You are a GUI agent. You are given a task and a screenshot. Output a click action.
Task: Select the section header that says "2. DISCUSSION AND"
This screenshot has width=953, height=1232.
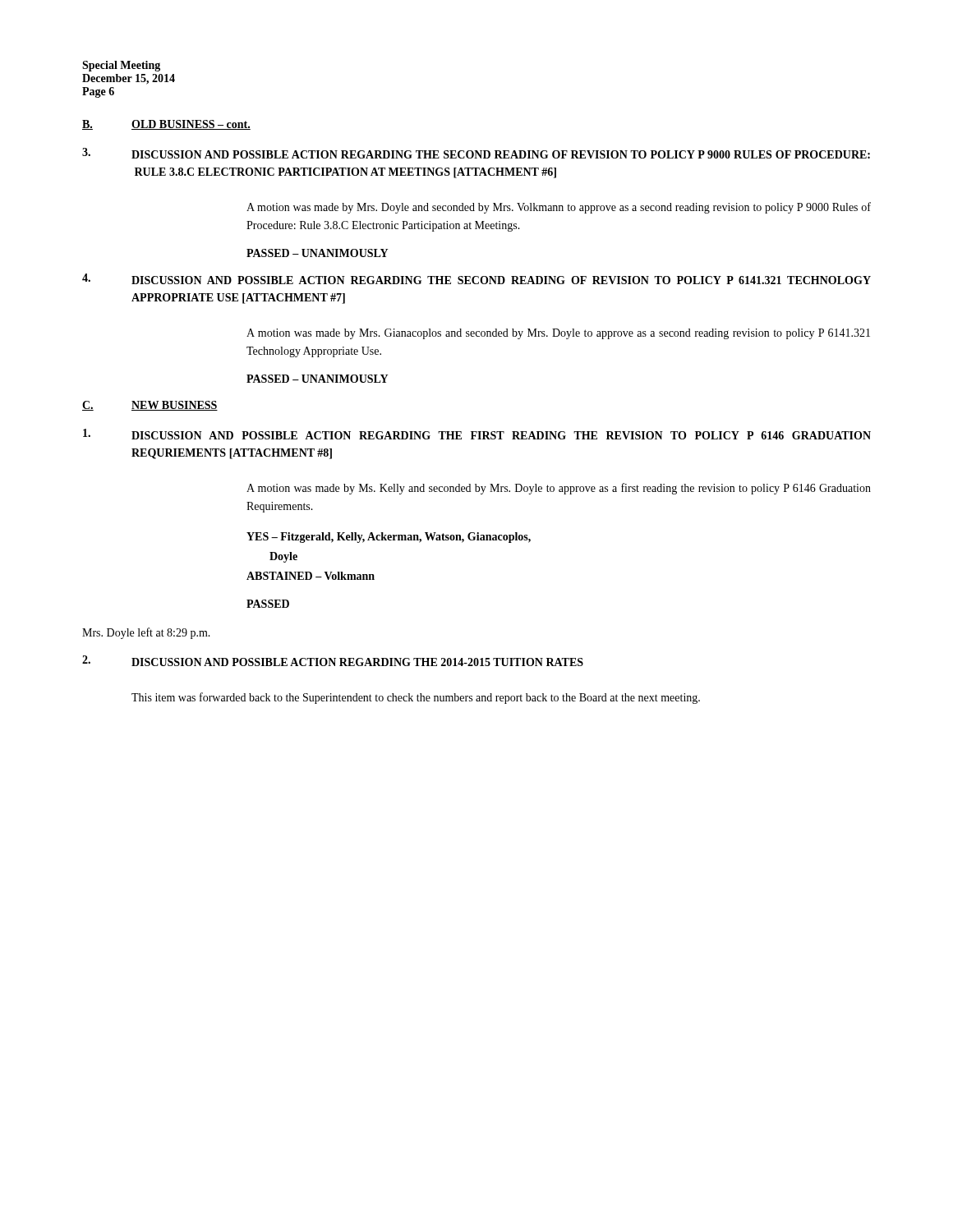tap(476, 663)
